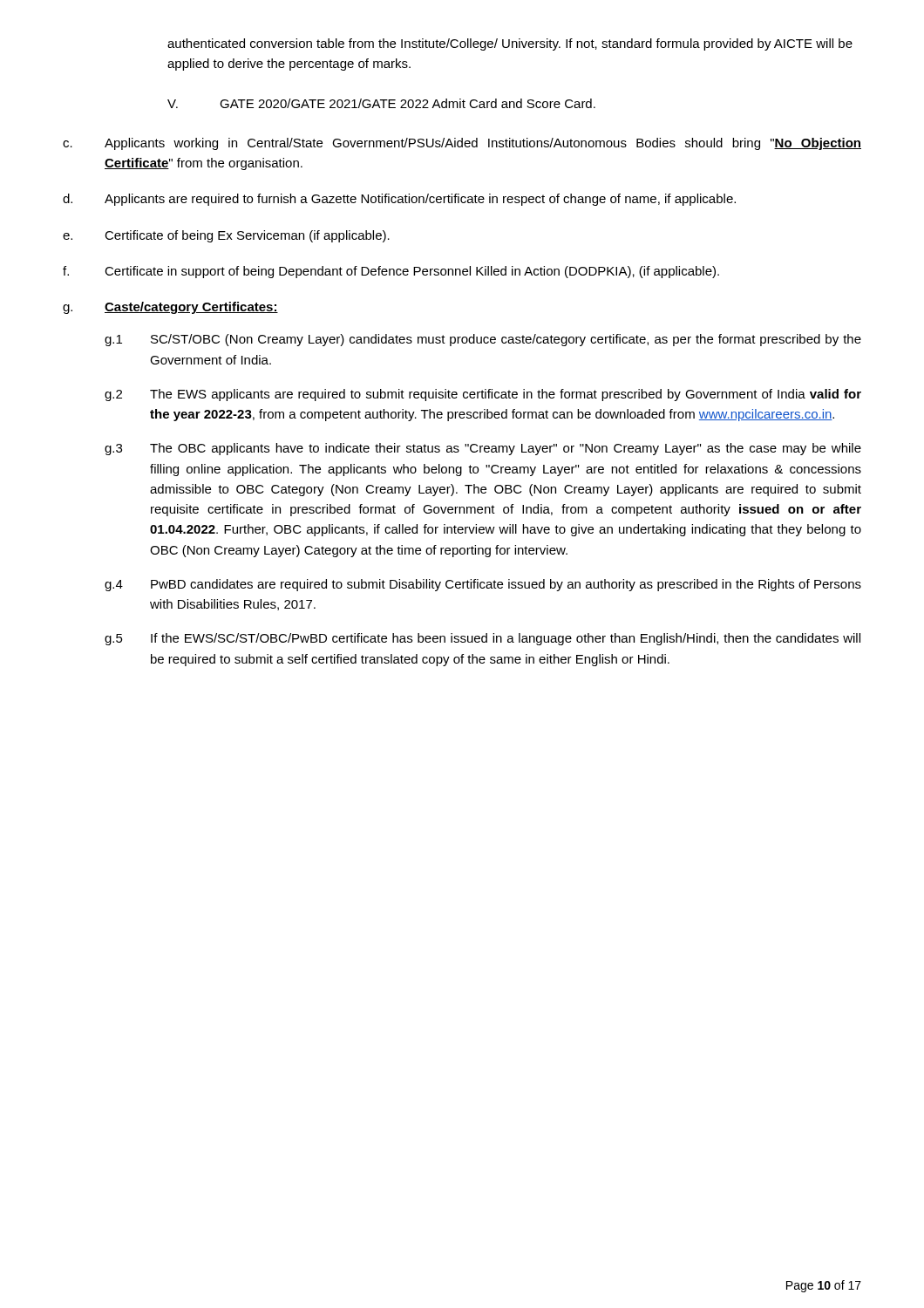Viewport: 924px width, 1308px height.
Task: Find the list item with the text "e. Certificate of"
Action: [226, 236]
